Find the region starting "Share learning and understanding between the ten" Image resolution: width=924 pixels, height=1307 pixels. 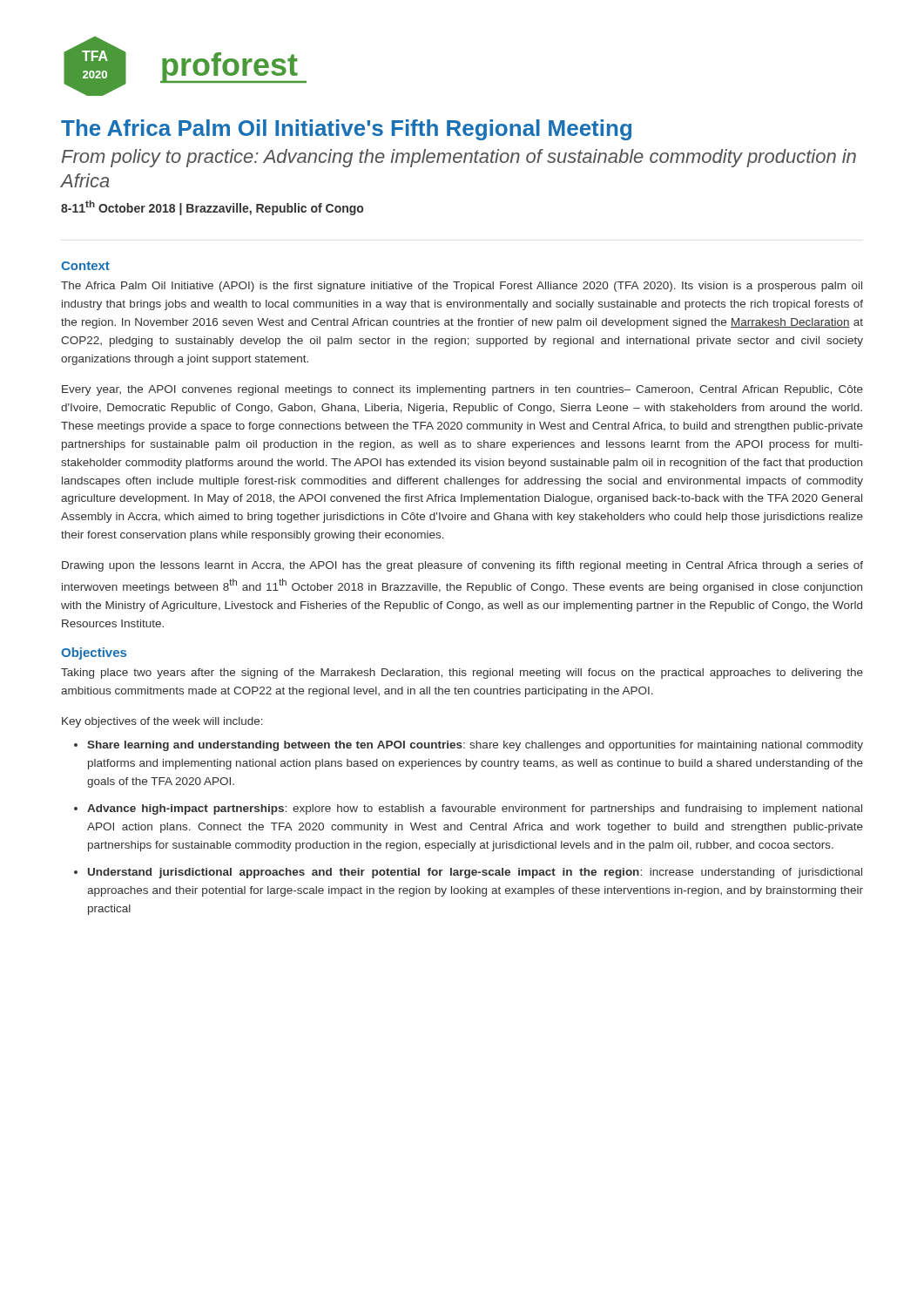coord(475,763)
